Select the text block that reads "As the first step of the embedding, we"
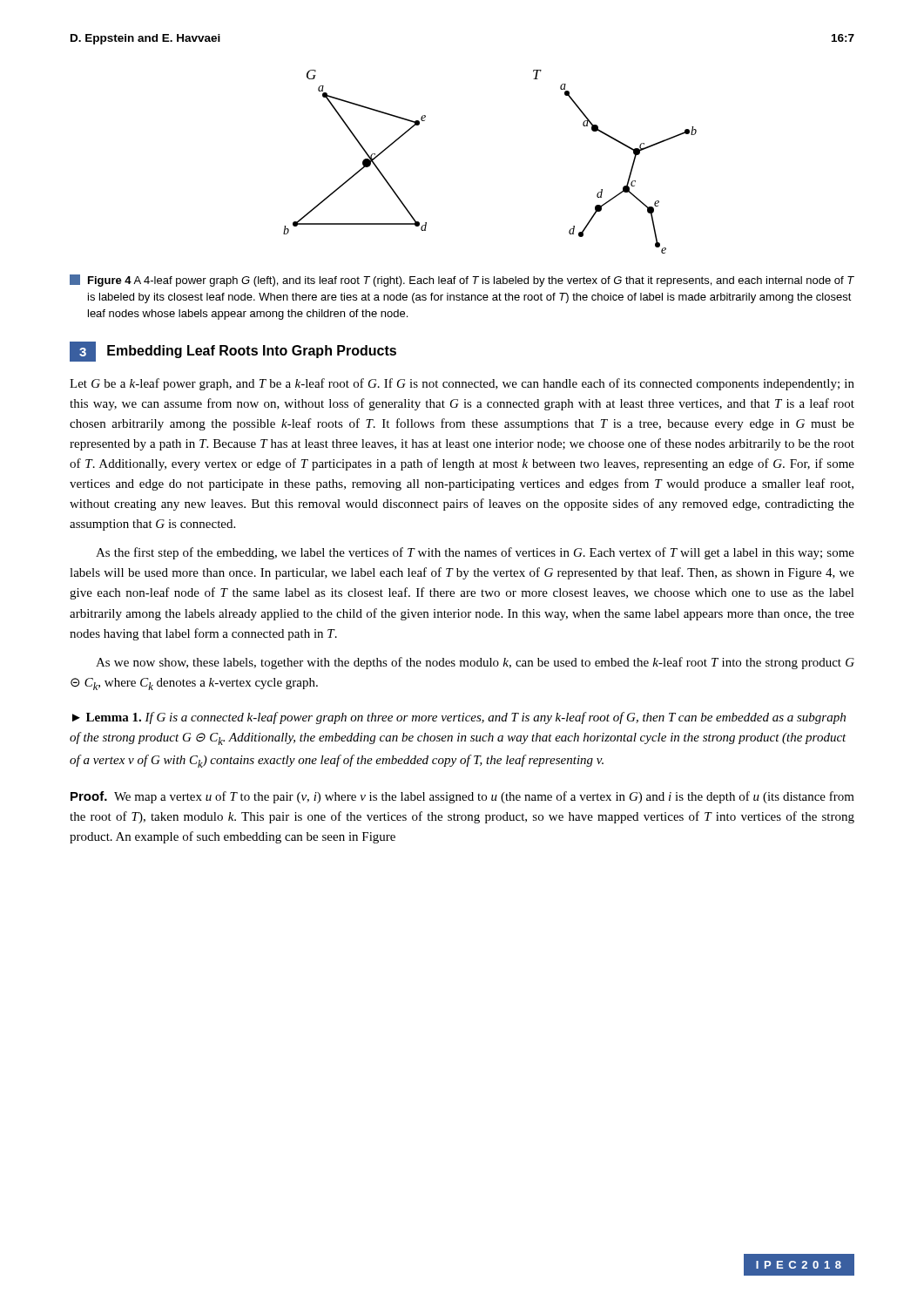Viewport: 924px width, 1307px height. (x=462, y=593)
